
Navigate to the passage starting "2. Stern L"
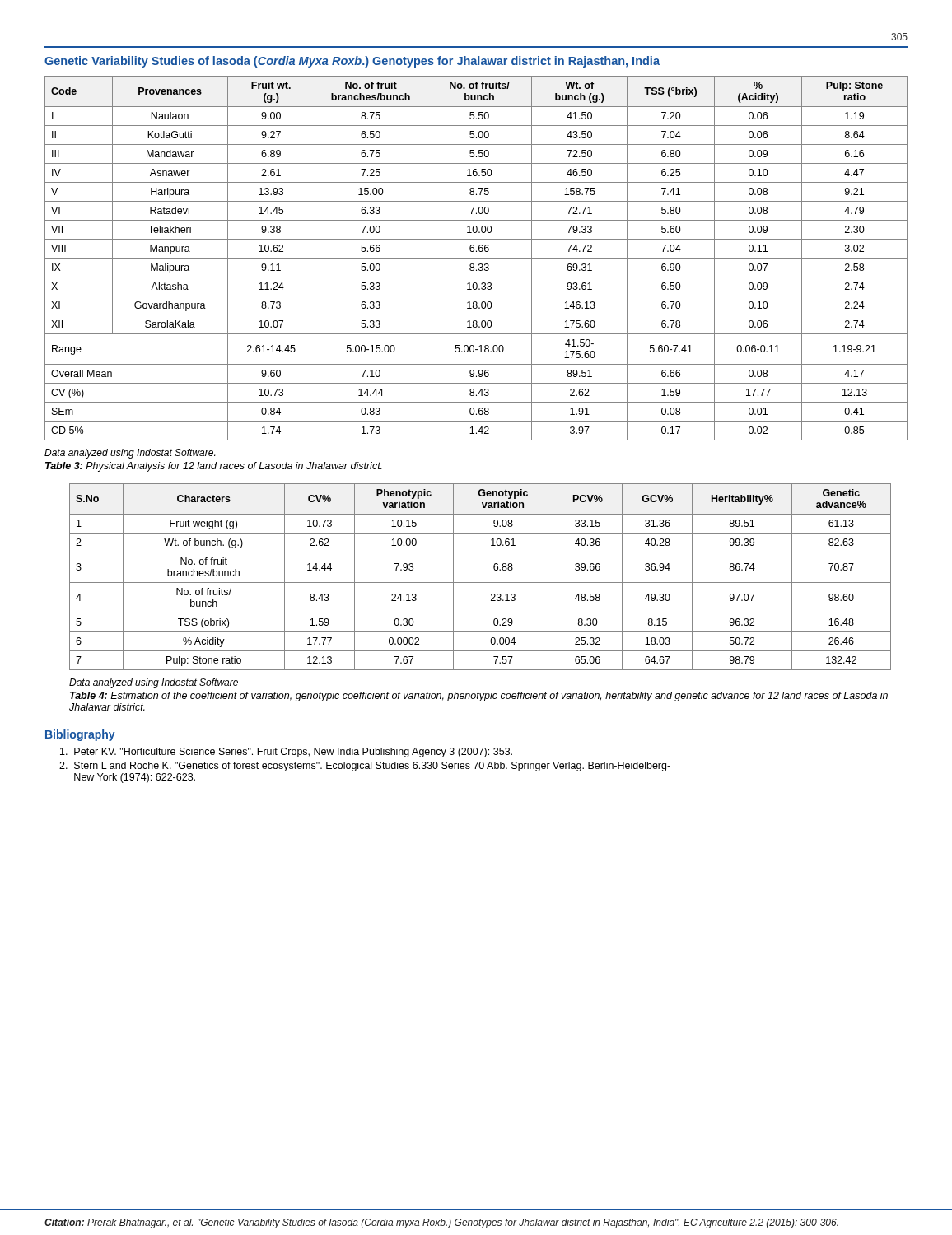point(365,771)
